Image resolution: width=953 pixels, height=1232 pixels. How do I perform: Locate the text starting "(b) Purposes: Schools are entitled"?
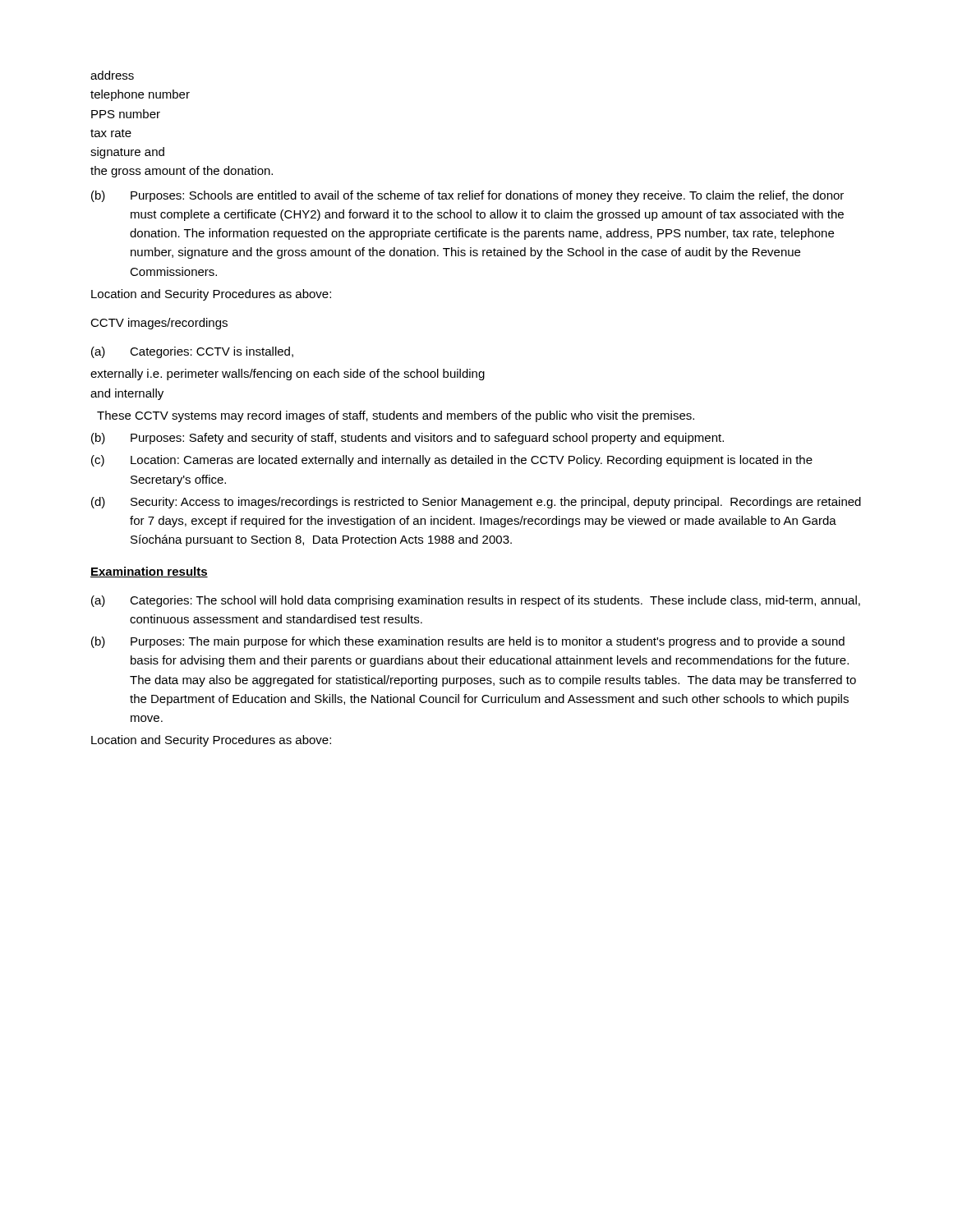coord(476,233)
